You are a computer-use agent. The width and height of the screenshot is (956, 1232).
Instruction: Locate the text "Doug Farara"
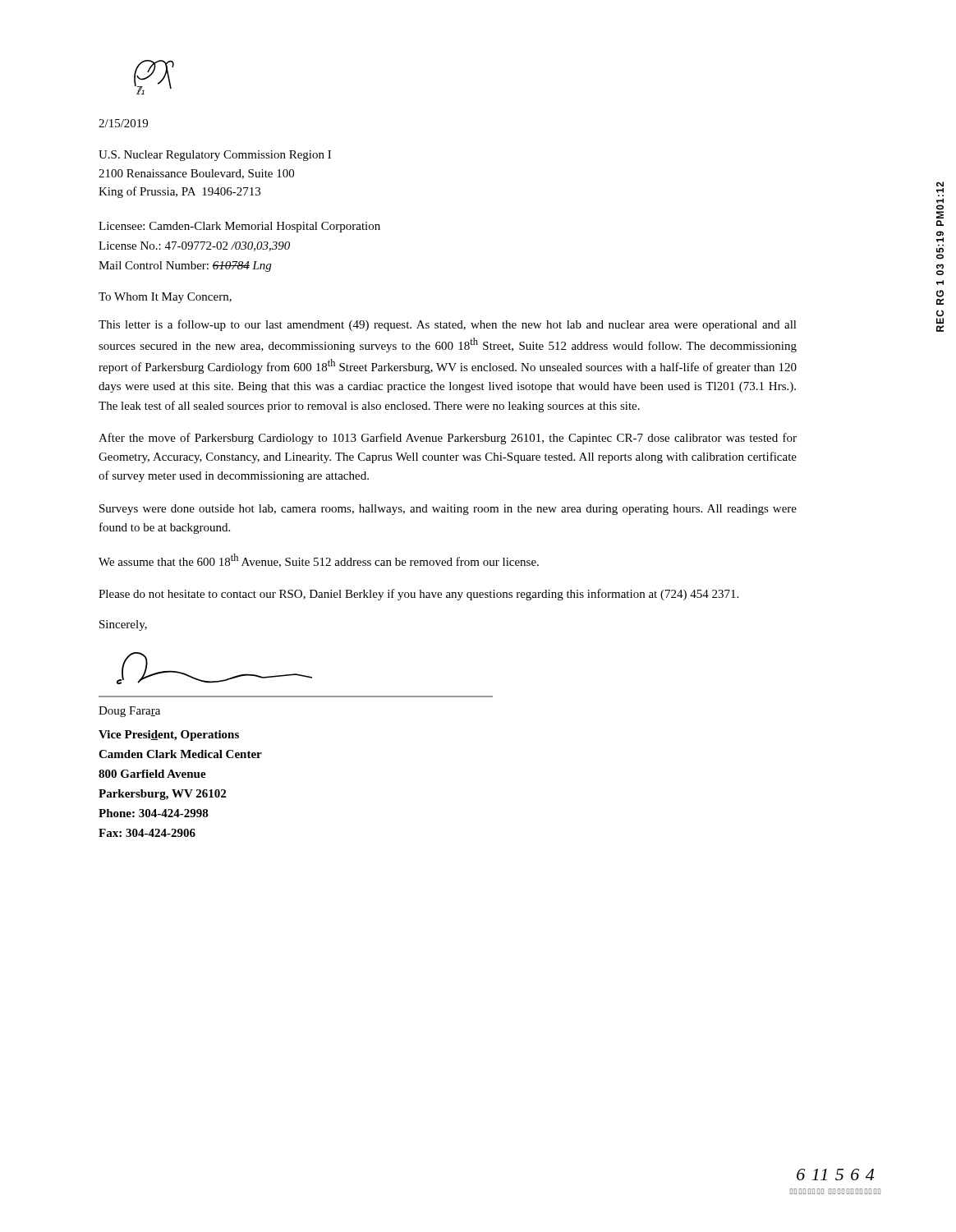[130, 710]
